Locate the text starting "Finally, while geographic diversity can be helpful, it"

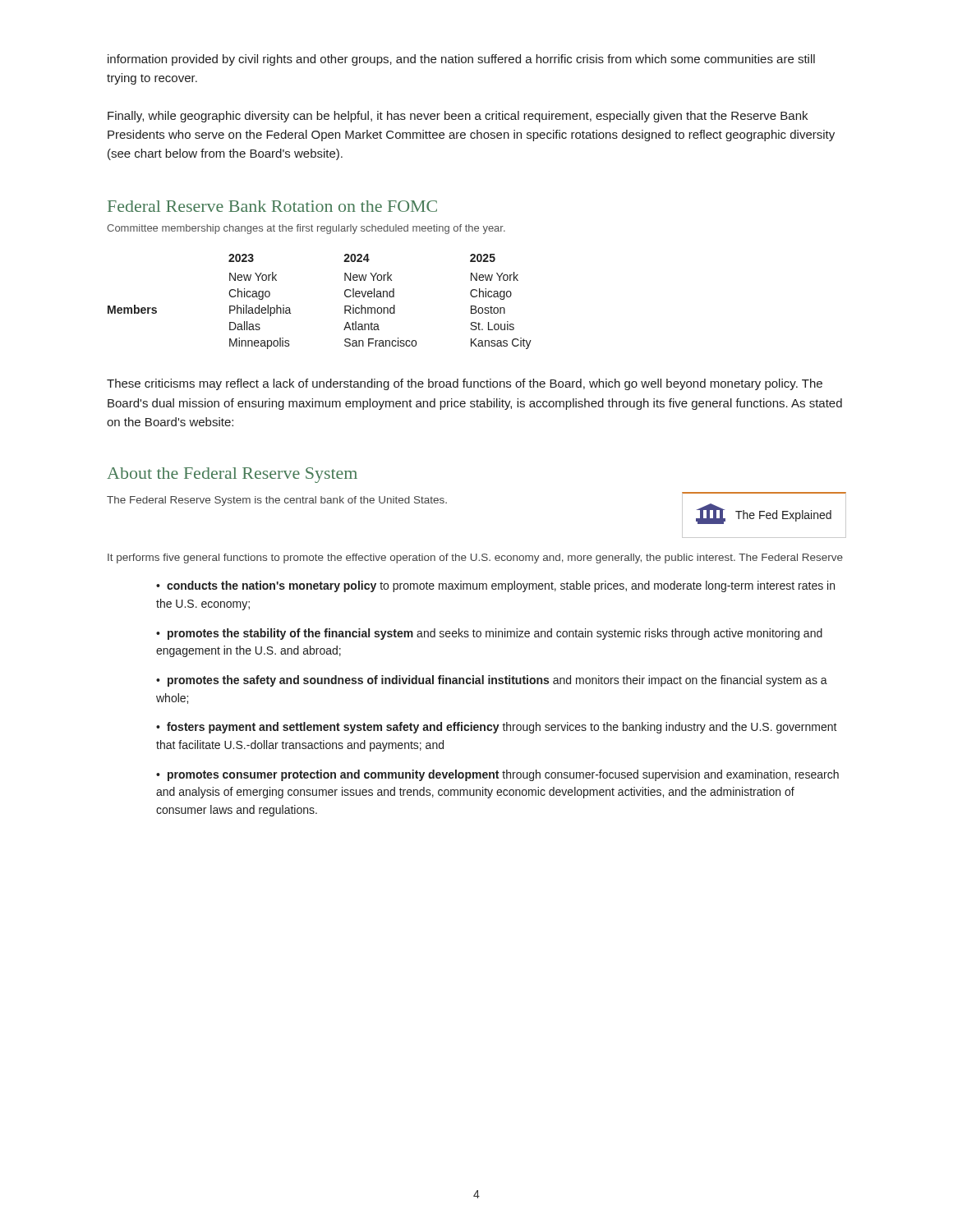point(471,134)
